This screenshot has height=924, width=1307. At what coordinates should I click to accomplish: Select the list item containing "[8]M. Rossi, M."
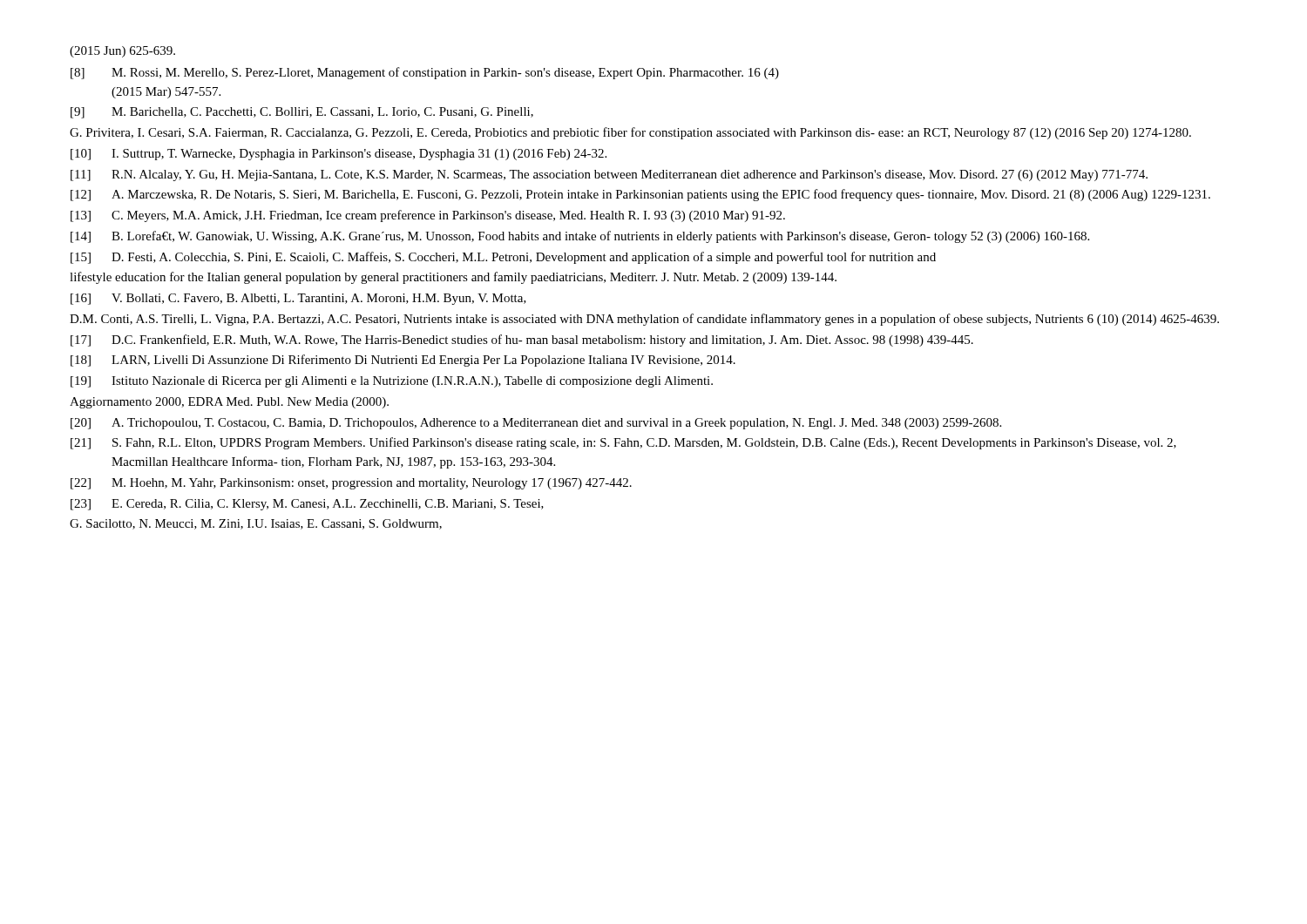click(652, 82)
